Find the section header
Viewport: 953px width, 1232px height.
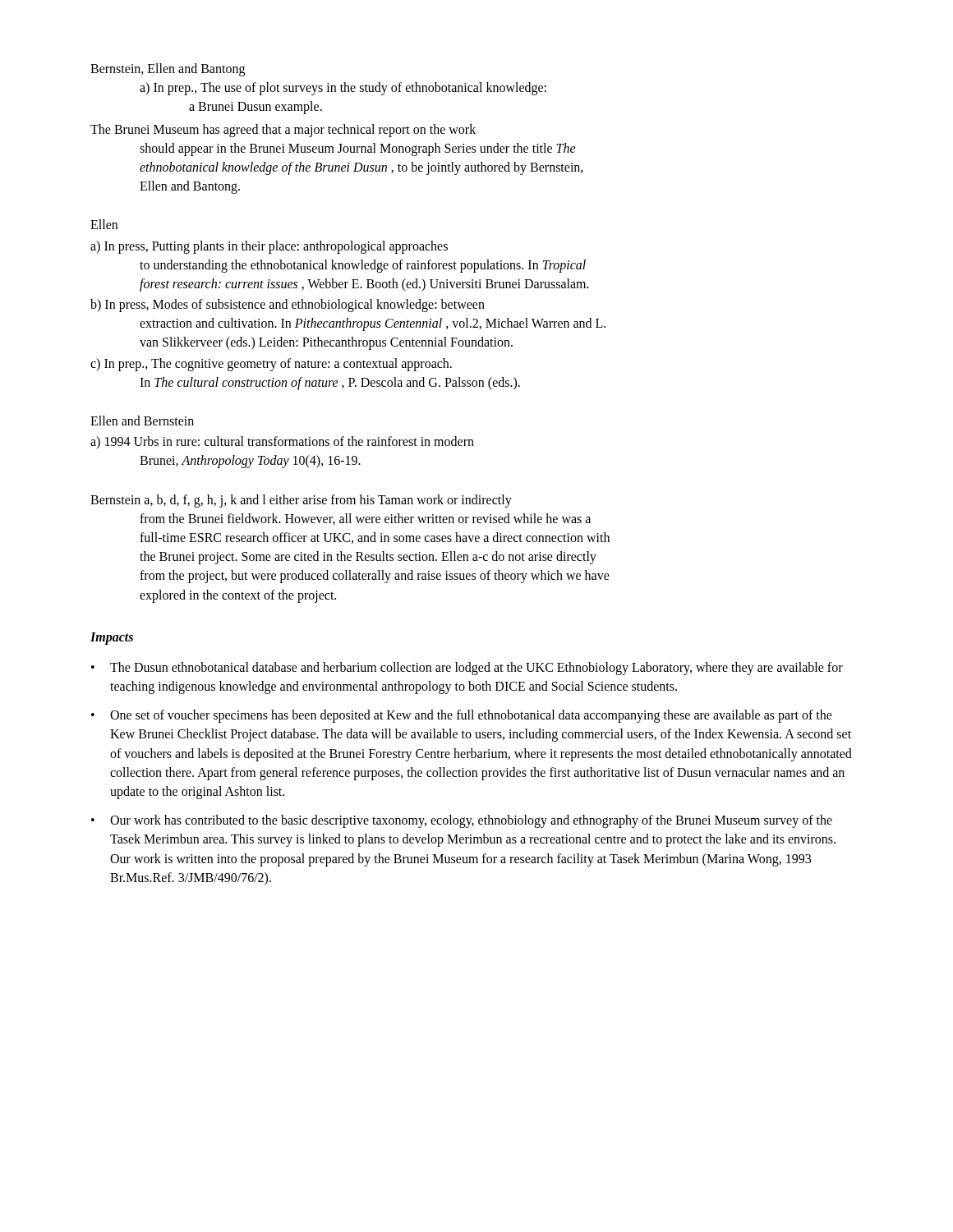click(112, 637)
